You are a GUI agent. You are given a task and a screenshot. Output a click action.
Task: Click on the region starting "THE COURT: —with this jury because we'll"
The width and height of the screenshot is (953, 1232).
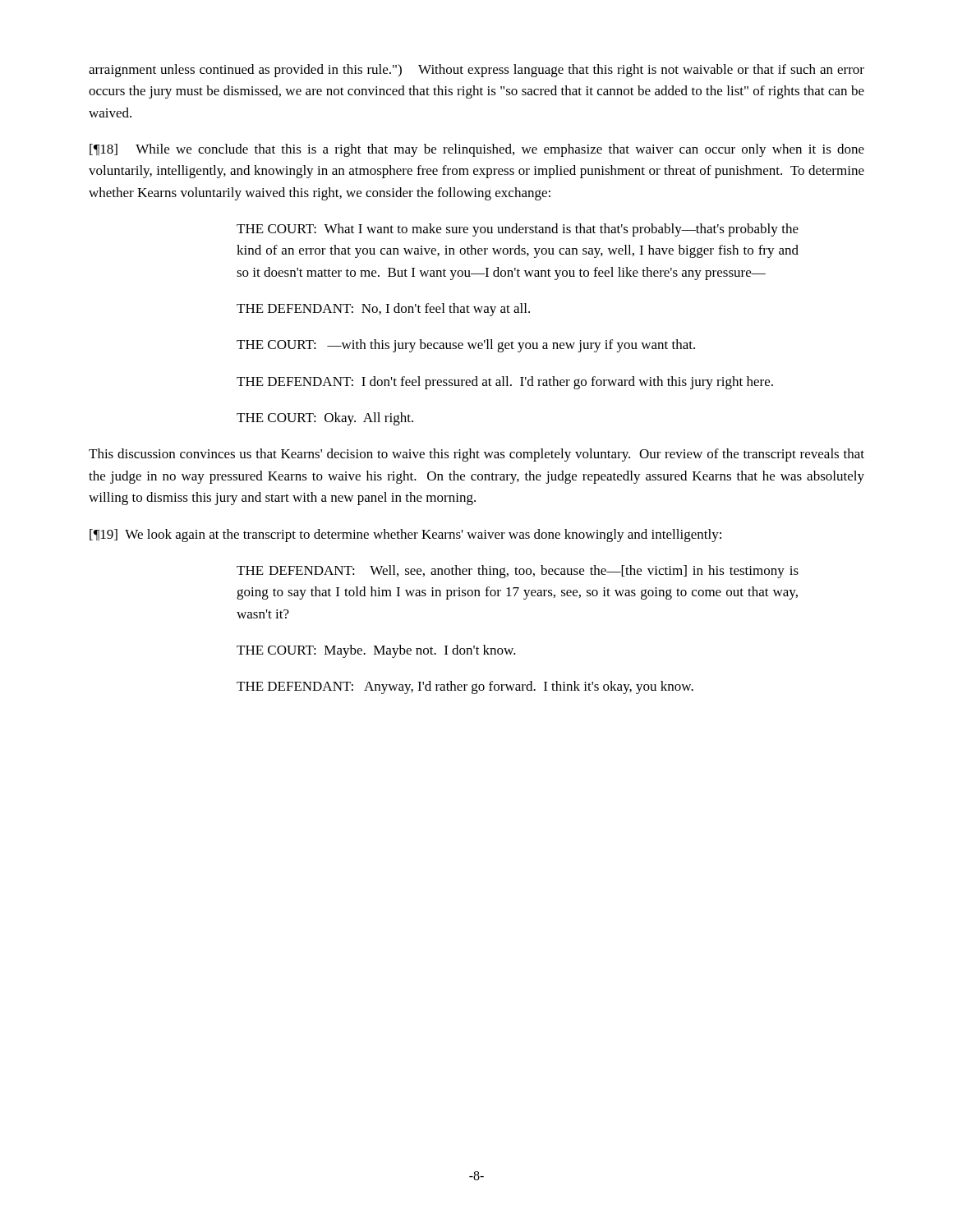click(466, 345)
